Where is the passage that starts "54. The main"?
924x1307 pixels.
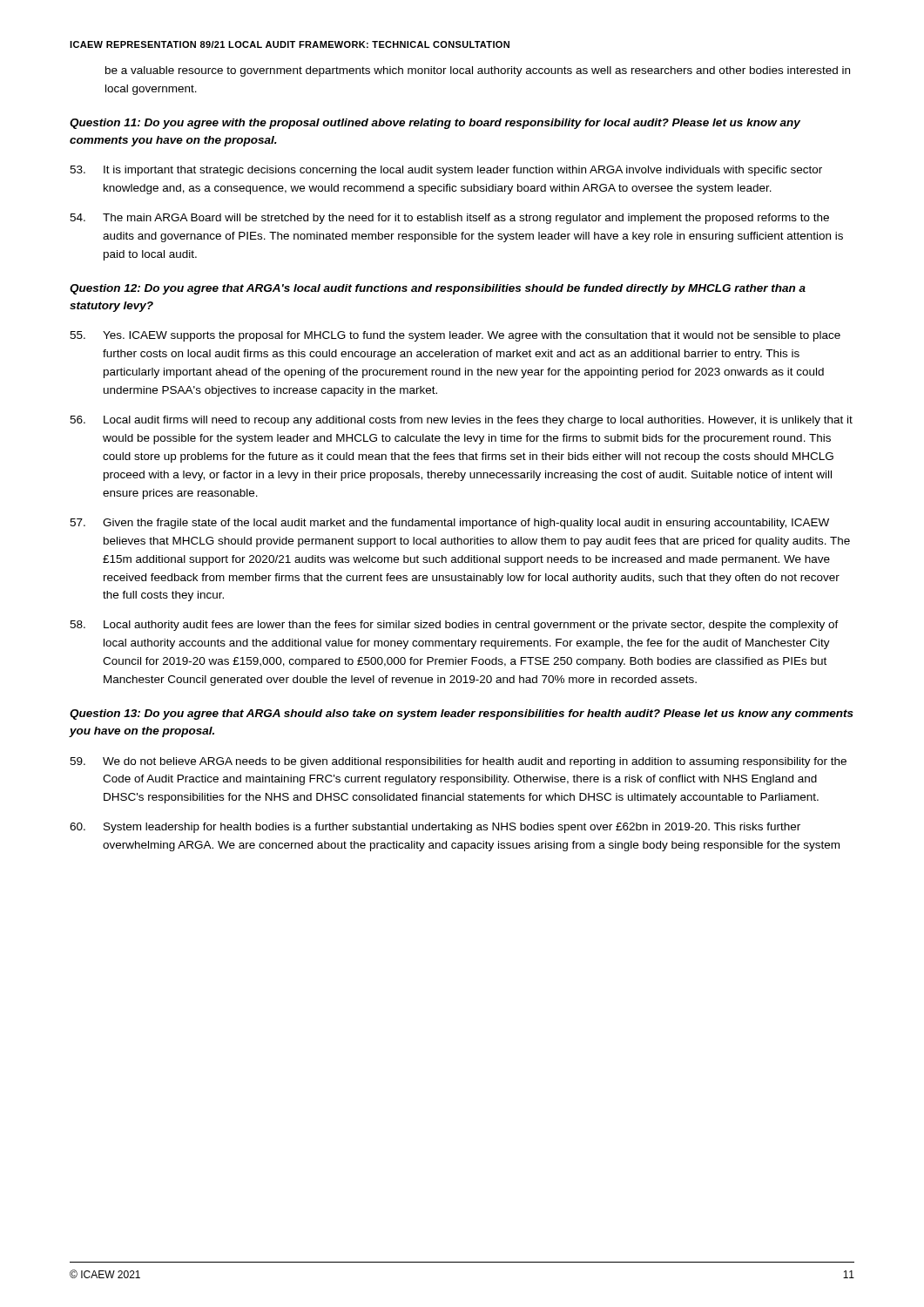[462, 237]
